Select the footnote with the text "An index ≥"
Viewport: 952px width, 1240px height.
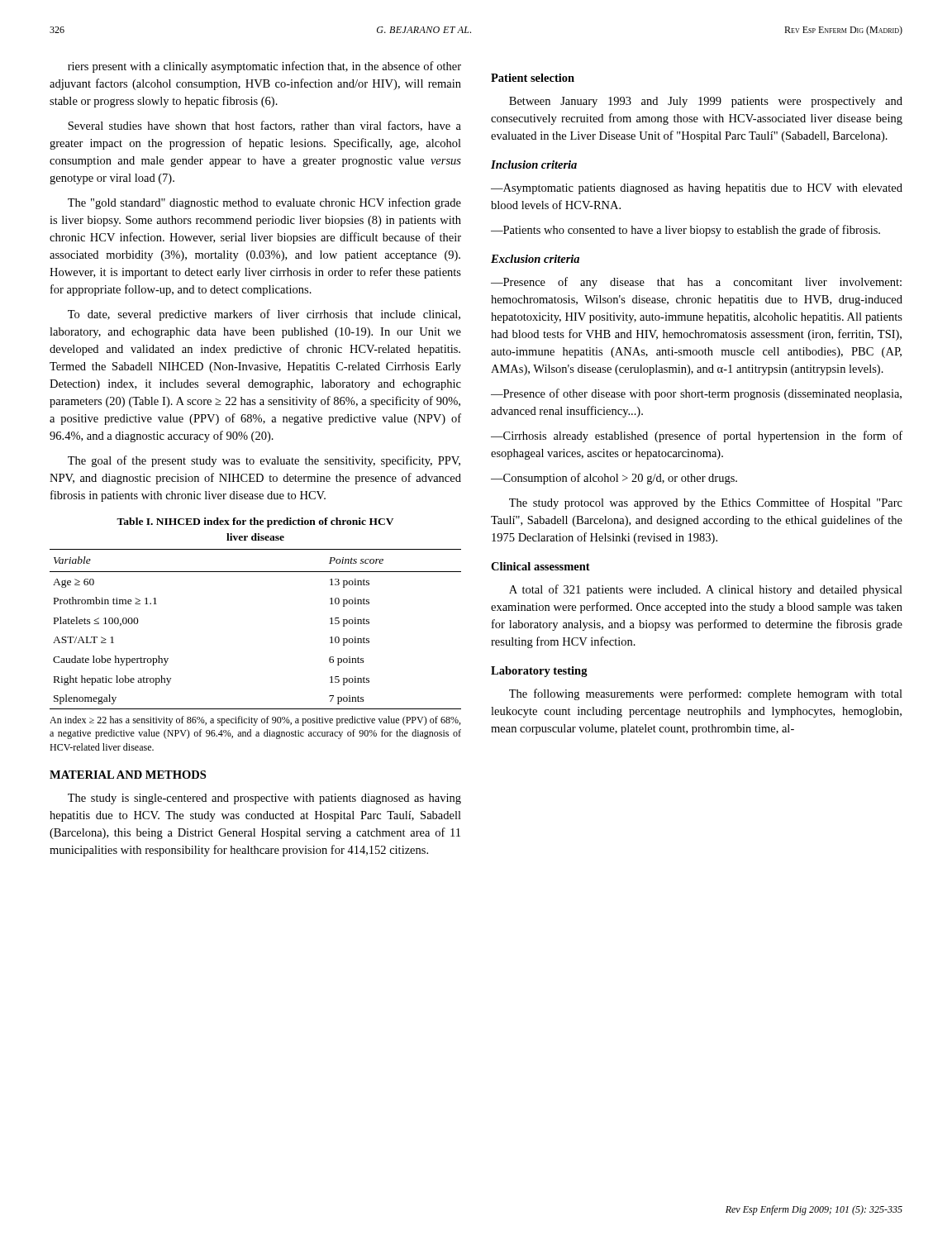coord(255,734)
